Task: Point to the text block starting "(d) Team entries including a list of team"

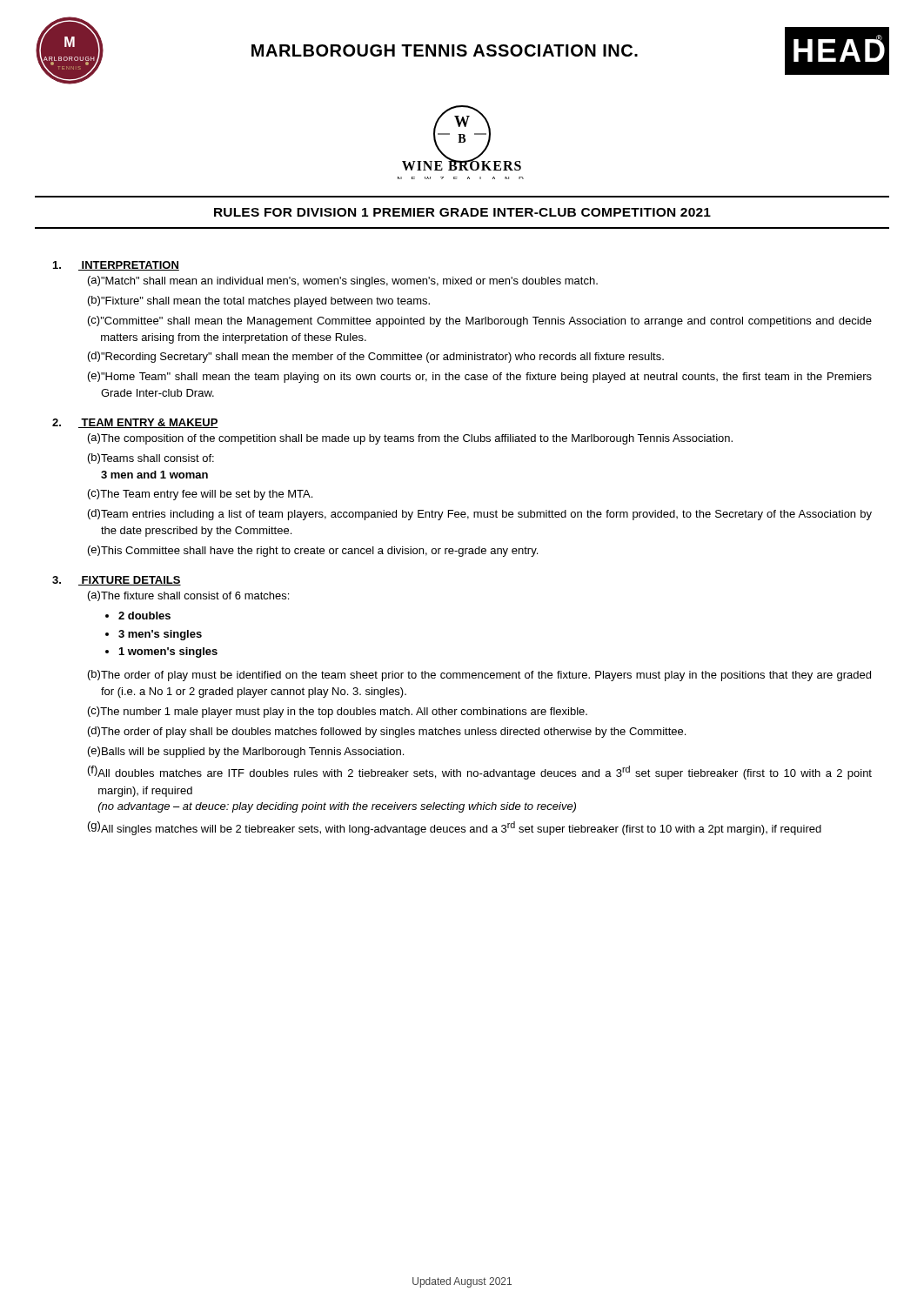Action: [462, 523]
